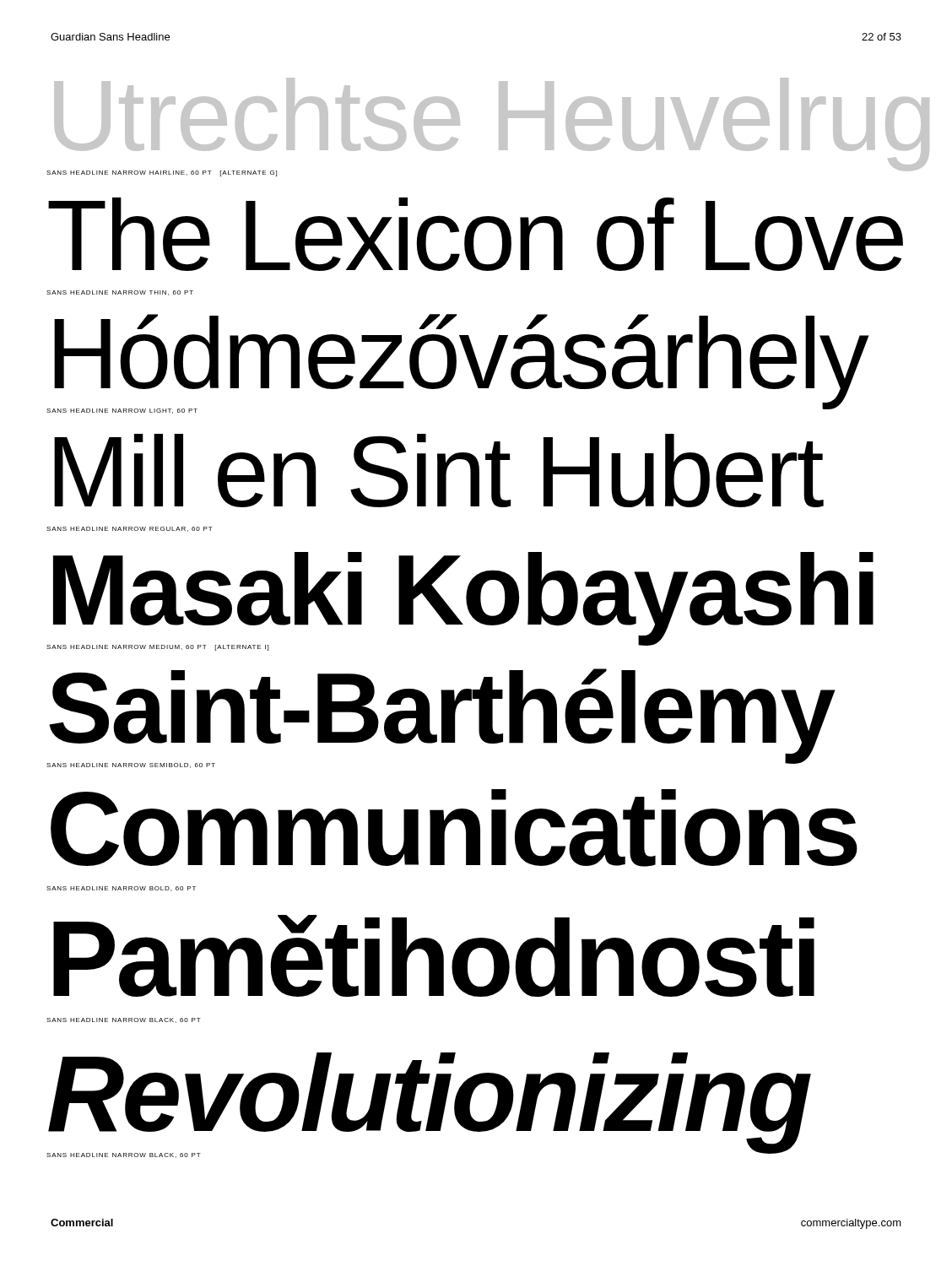Image resolution: width=952 pixels, height=1266 pixels.
Task: Locate the region starting "Mill en Sint Hubert SANS HEADLINE NARROW REGULAR,"
Action: (x=474, y=477)
